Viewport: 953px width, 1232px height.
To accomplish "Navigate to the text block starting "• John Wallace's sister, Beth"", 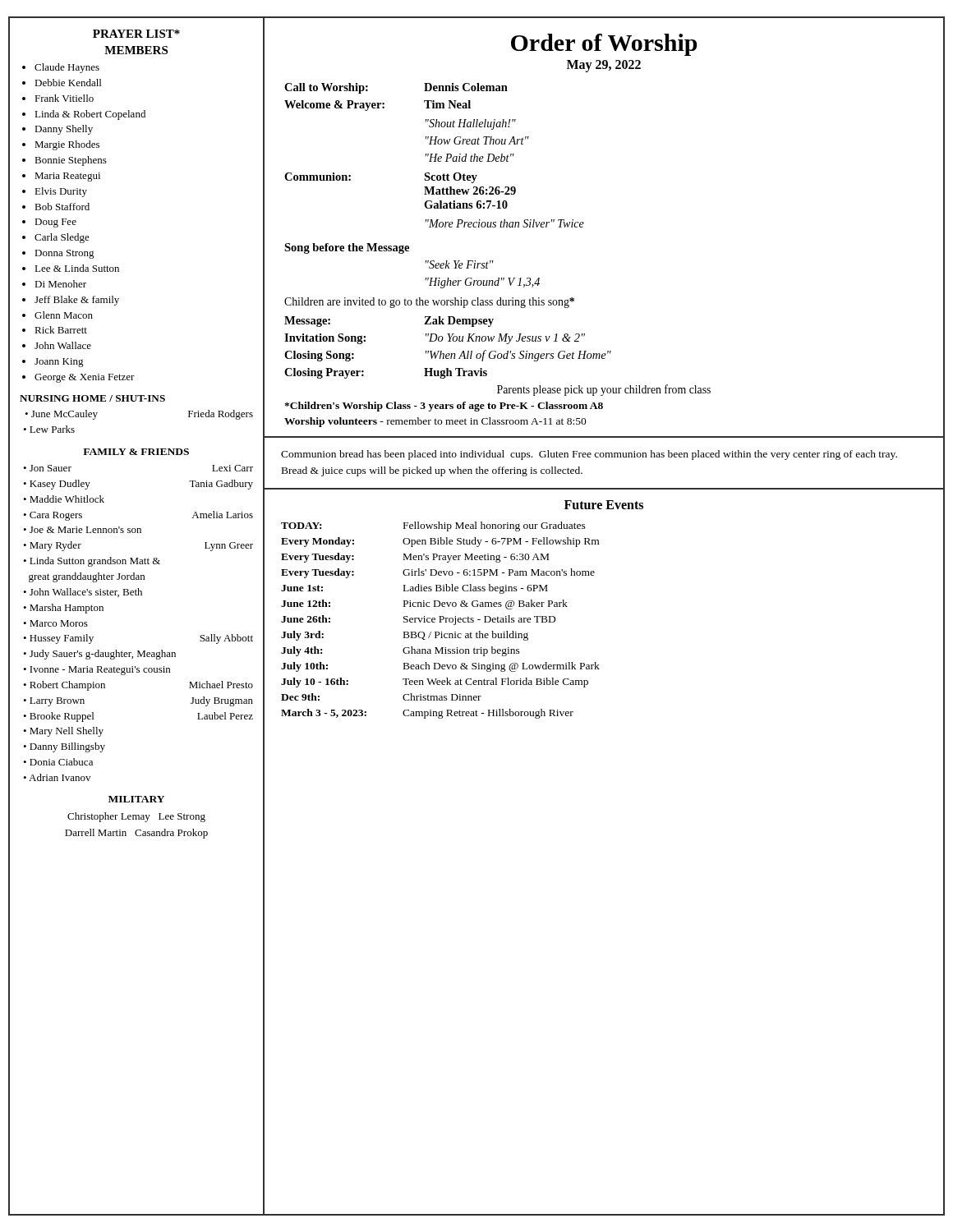I will pyautogui.click(x=83, y=592).
